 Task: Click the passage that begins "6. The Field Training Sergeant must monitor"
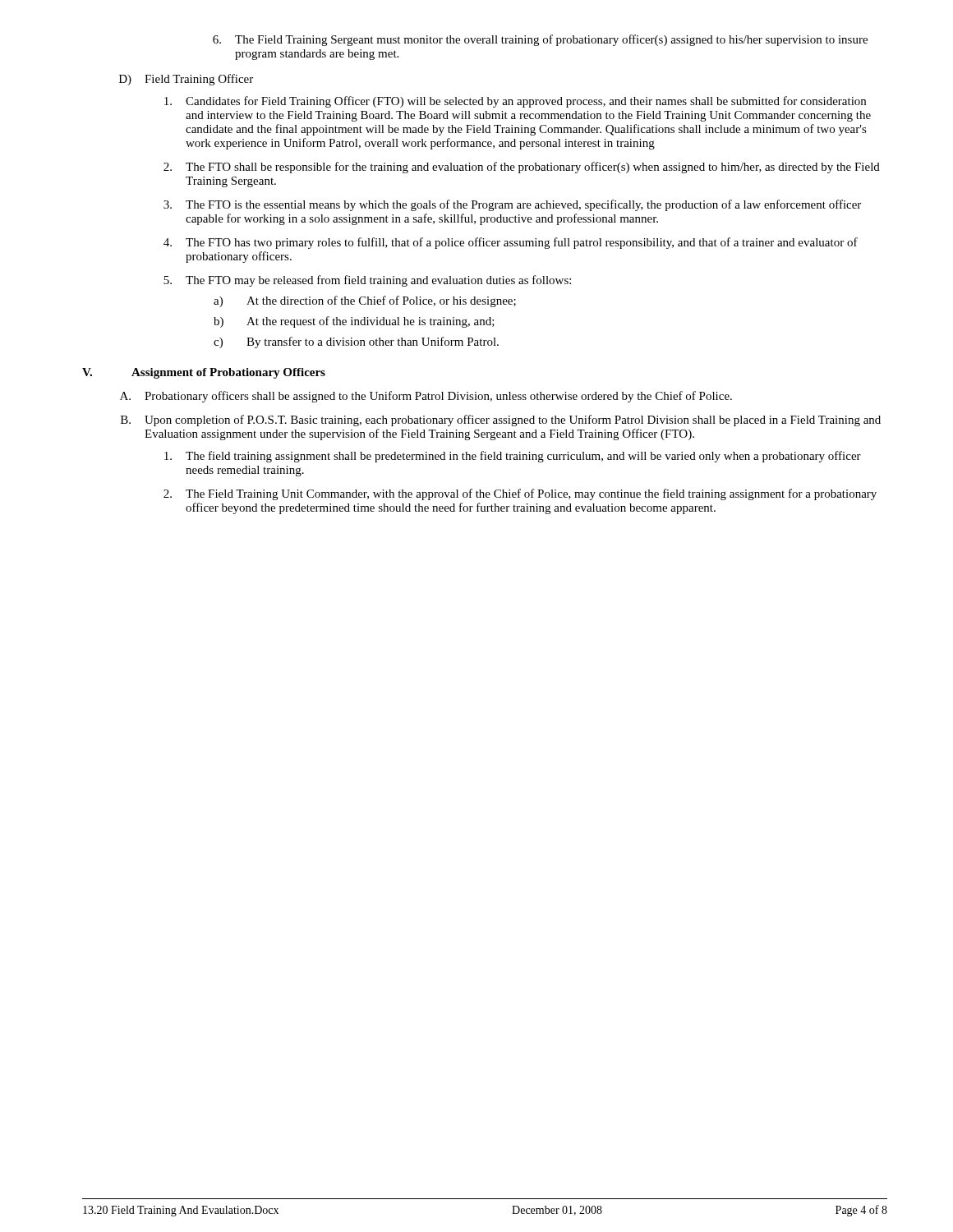[534, 47]
